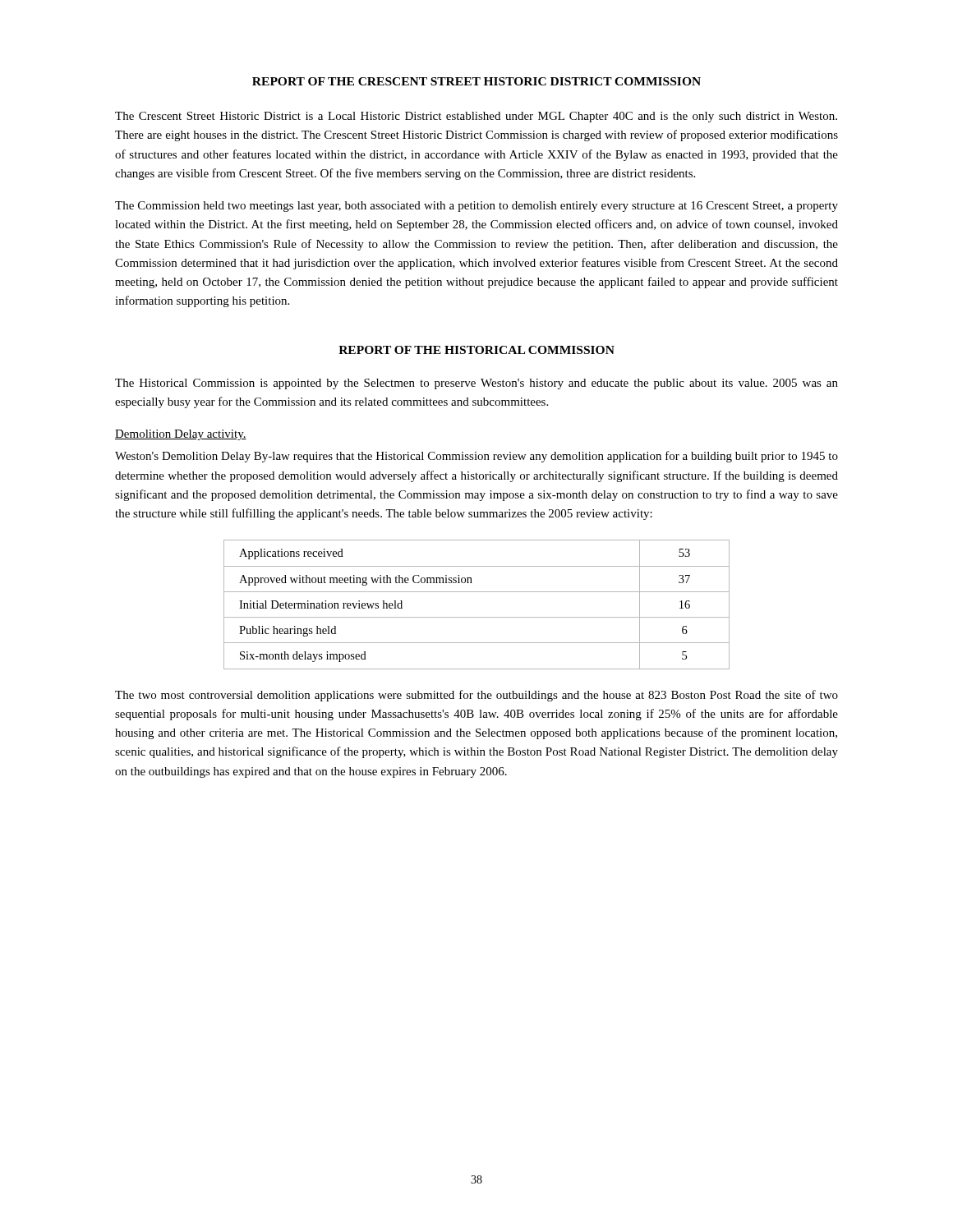Viewport: 953px width, 1232px height.
Task: Click the table
Action: [476, 605]
